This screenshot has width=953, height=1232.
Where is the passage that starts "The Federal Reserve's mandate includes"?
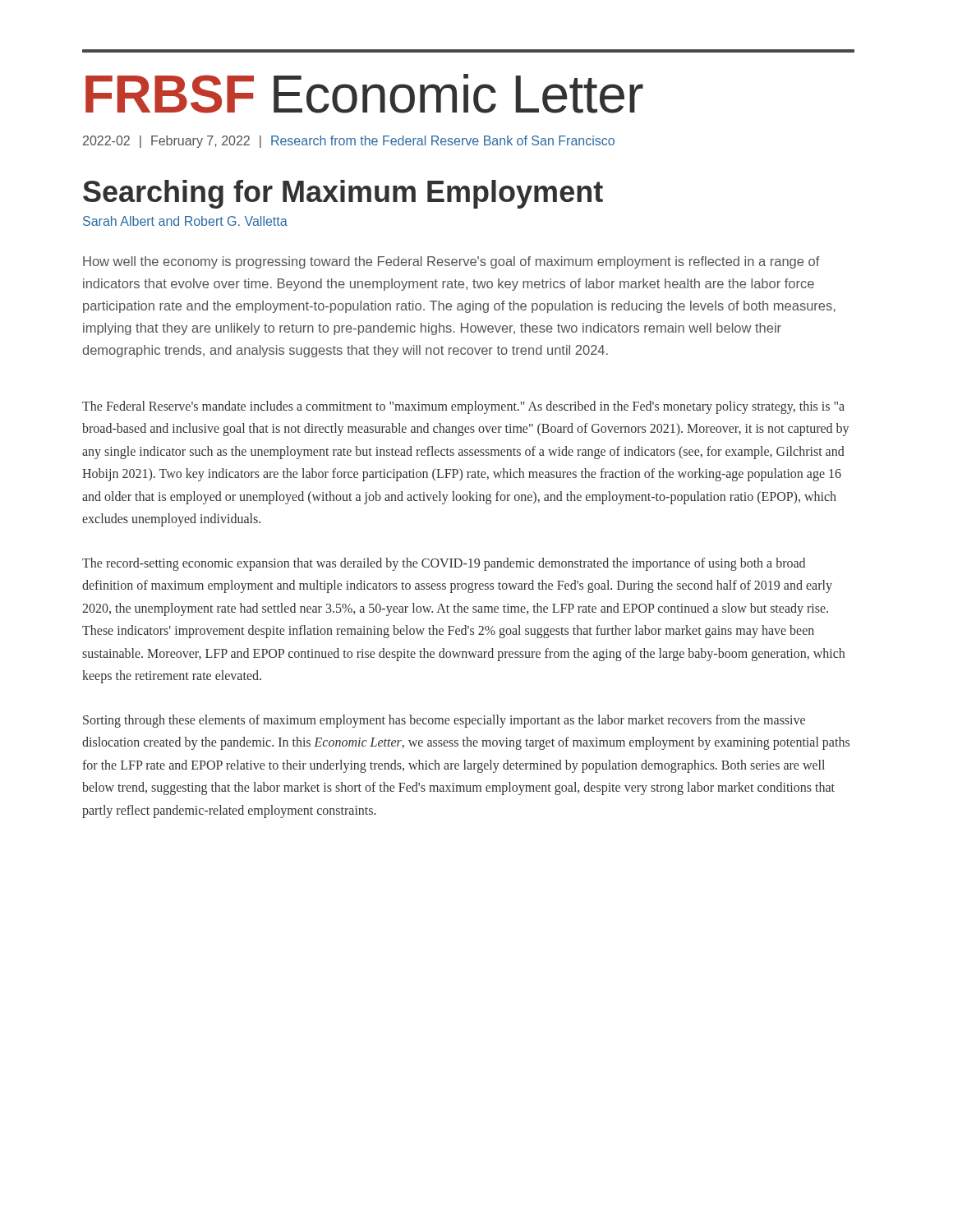pos(468,463)
